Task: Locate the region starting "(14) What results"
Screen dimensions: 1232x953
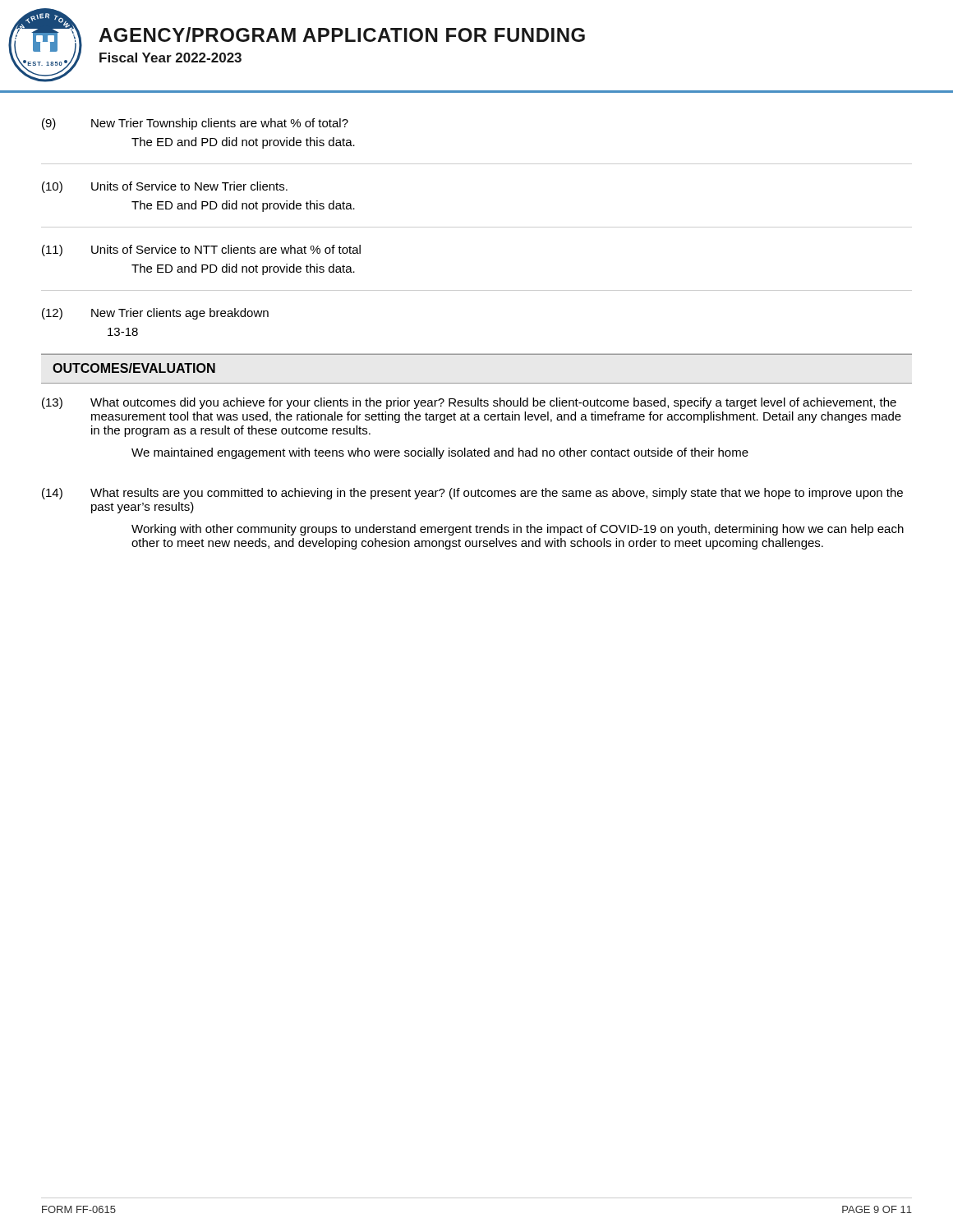Action: (476, 517)
